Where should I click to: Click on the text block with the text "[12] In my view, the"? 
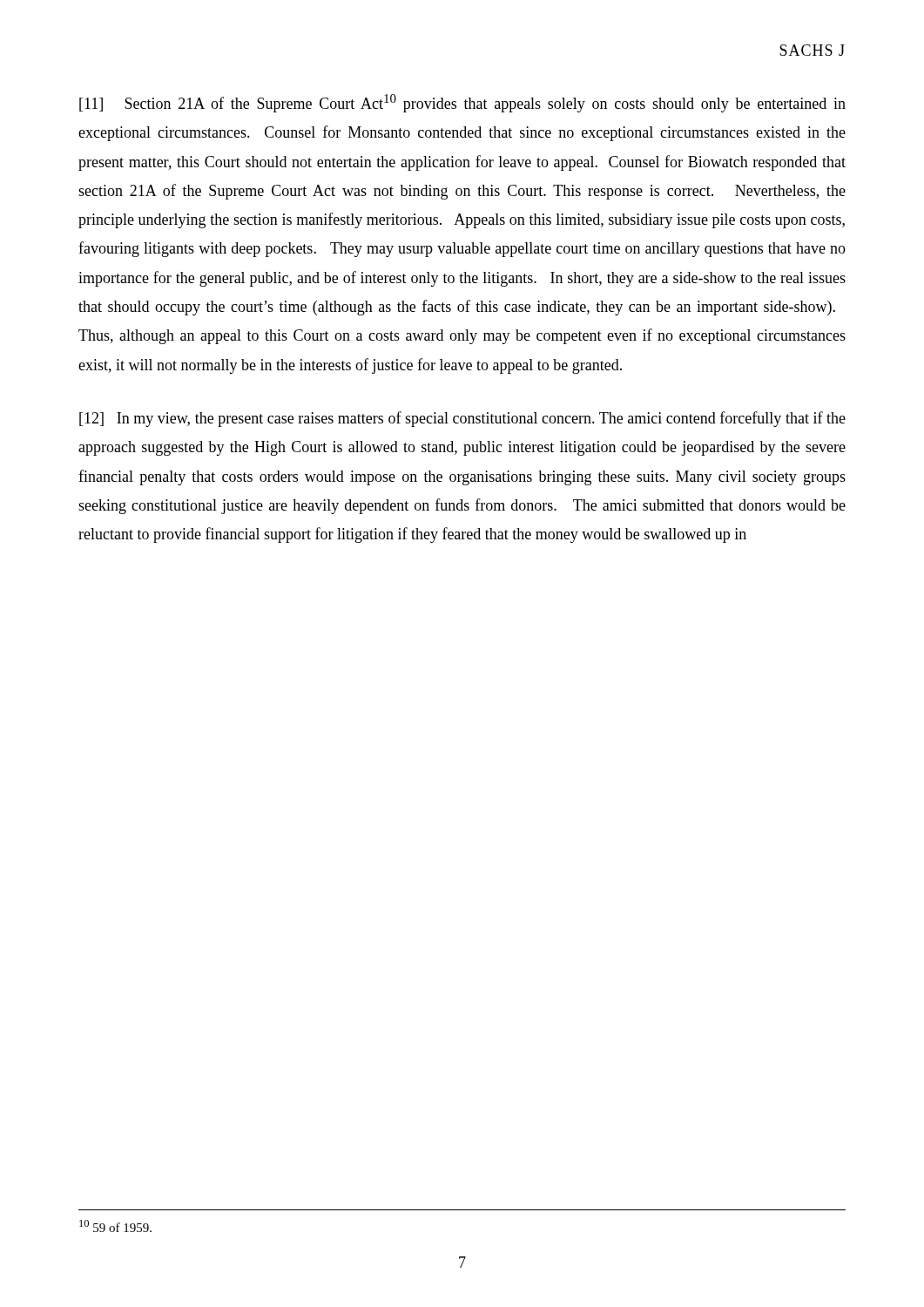[462, 476]
